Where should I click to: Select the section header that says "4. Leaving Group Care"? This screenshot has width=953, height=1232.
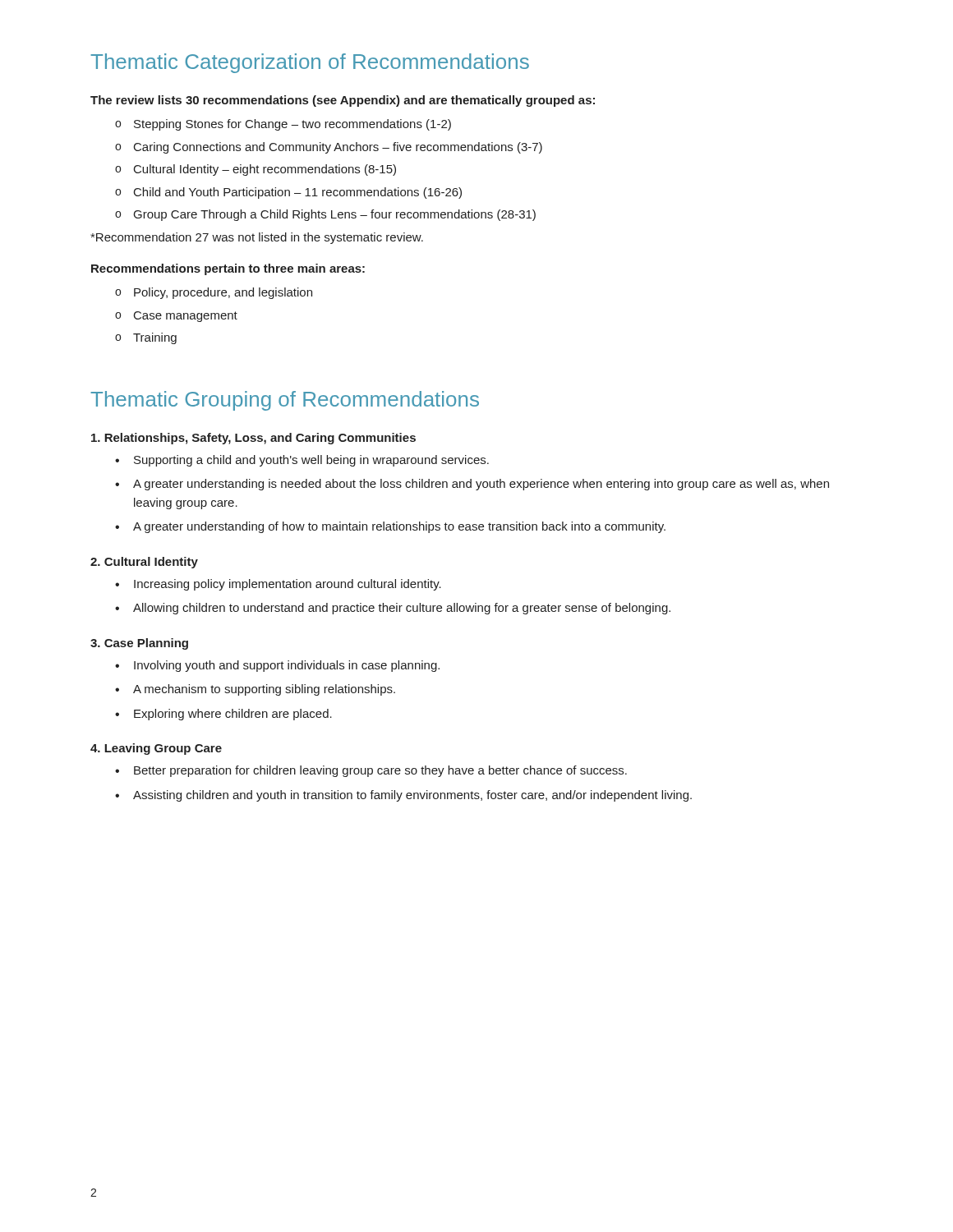click(156, 749)
